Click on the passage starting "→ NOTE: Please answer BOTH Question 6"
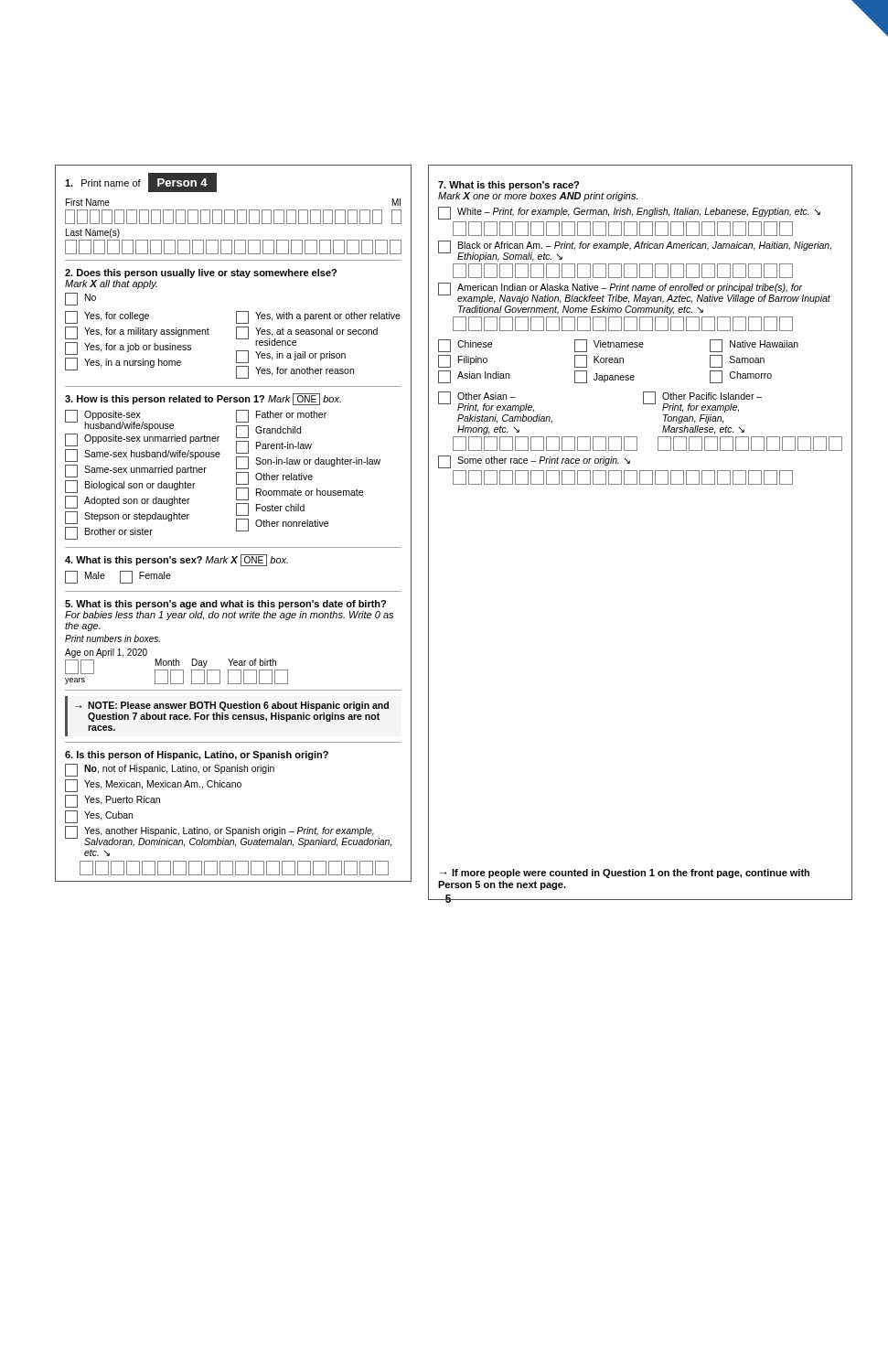This screenshot has width=888, height=1372. click(235, 716)
